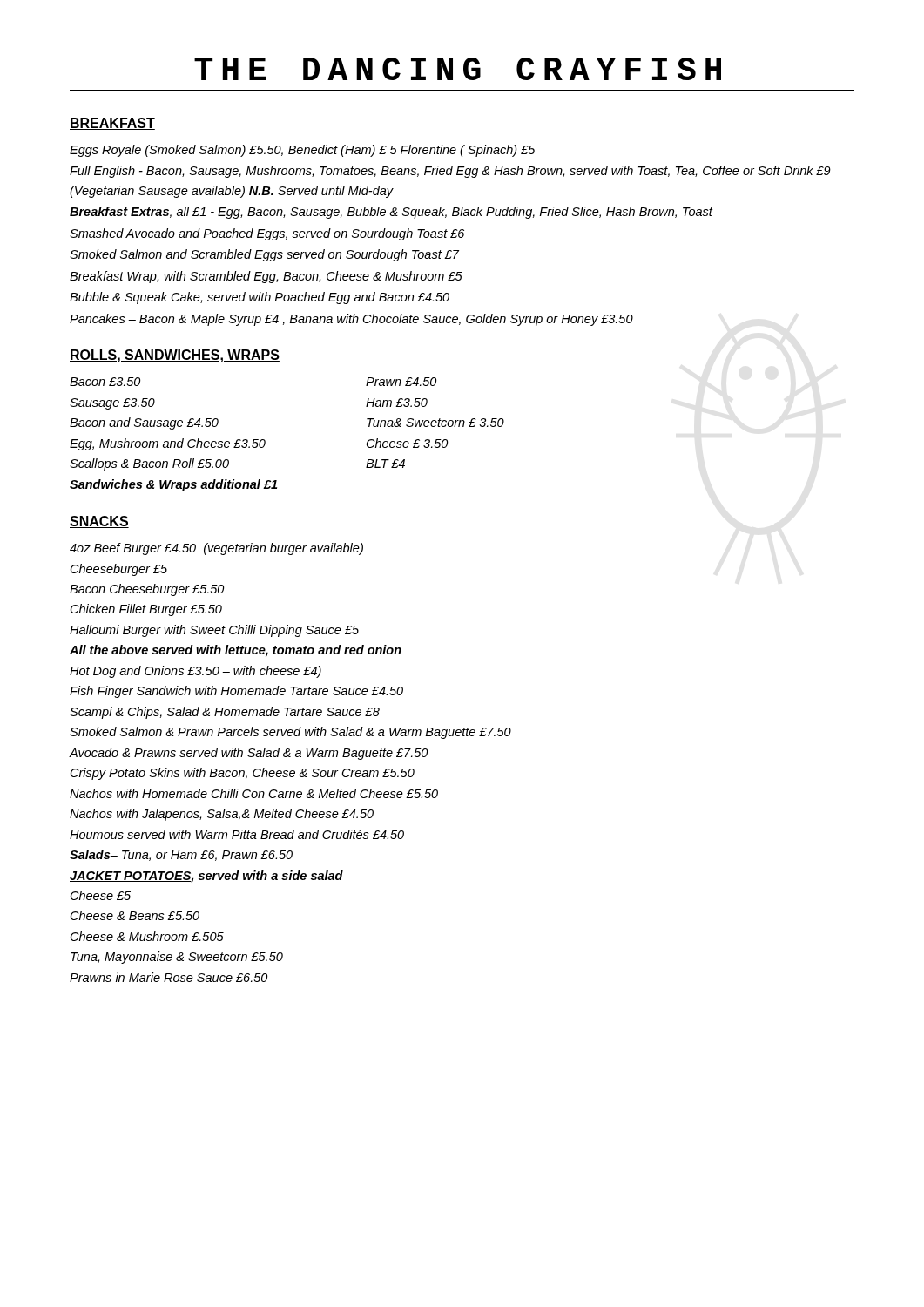Point to the block starting "Houmous served with"
The height and width of the screenshot is (1307, 924).
coord(237,834)
